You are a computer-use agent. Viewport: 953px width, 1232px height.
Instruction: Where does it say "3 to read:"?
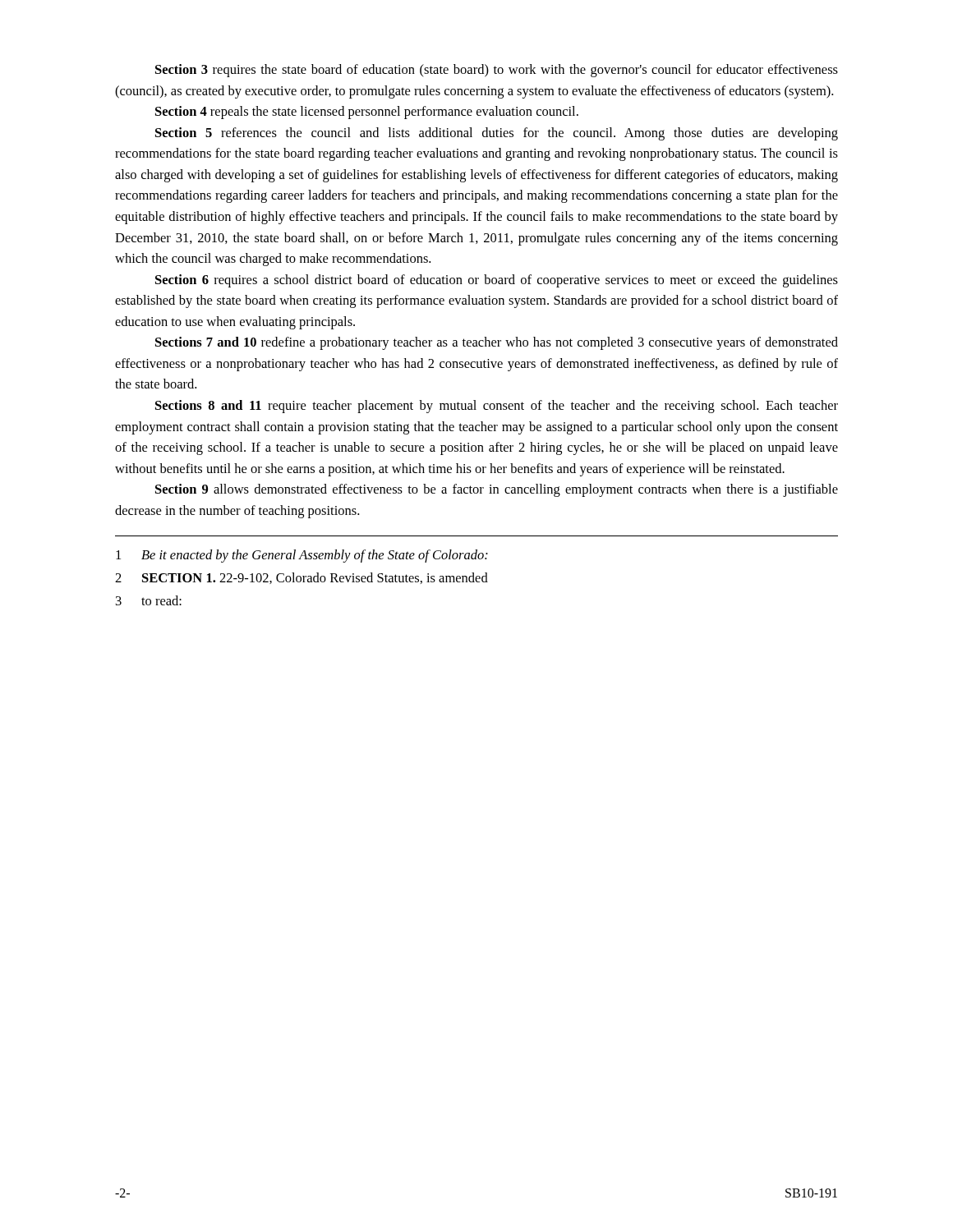[x=149, y=600]
